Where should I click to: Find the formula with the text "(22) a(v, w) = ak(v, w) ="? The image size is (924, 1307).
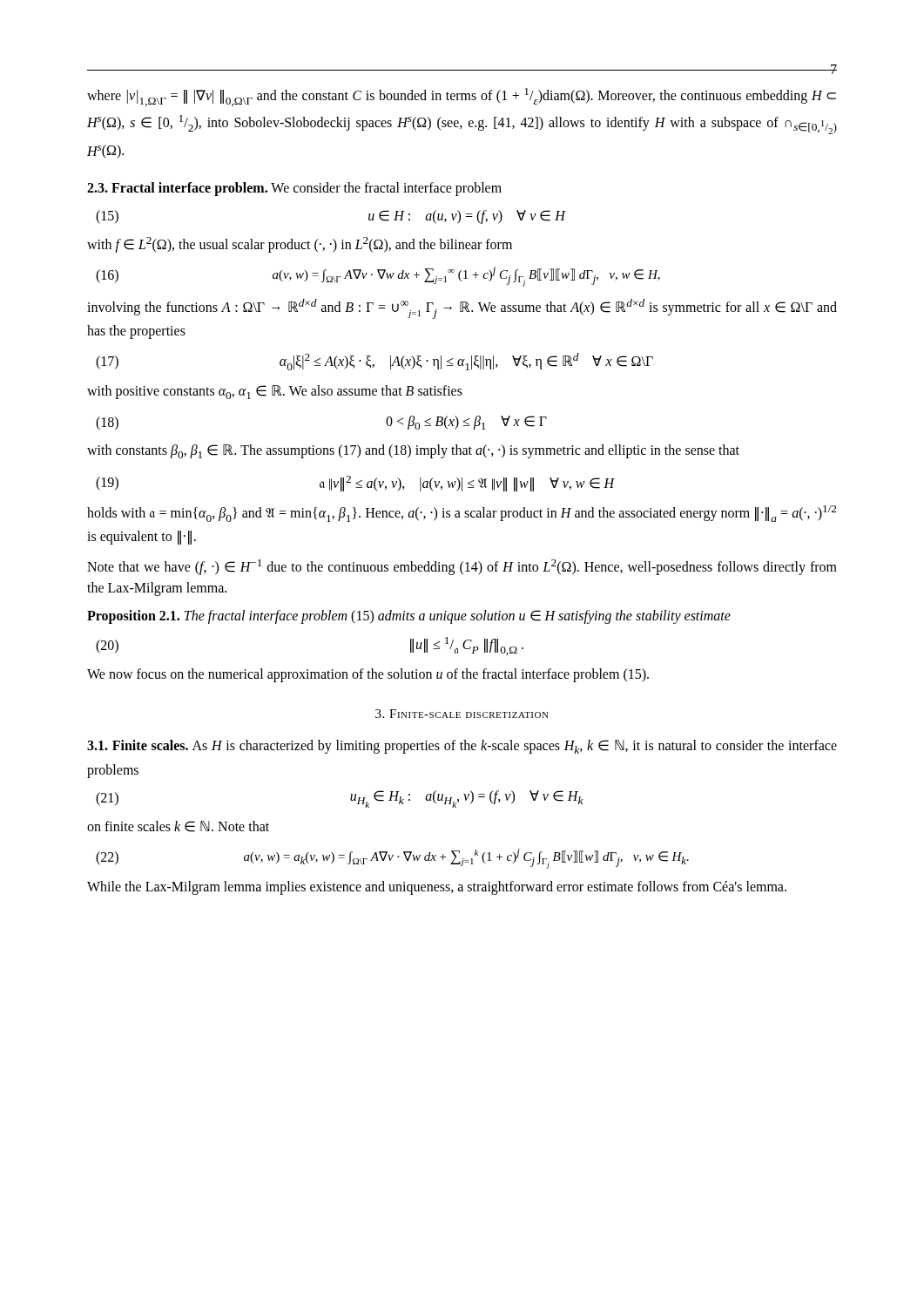pos(462,858)
